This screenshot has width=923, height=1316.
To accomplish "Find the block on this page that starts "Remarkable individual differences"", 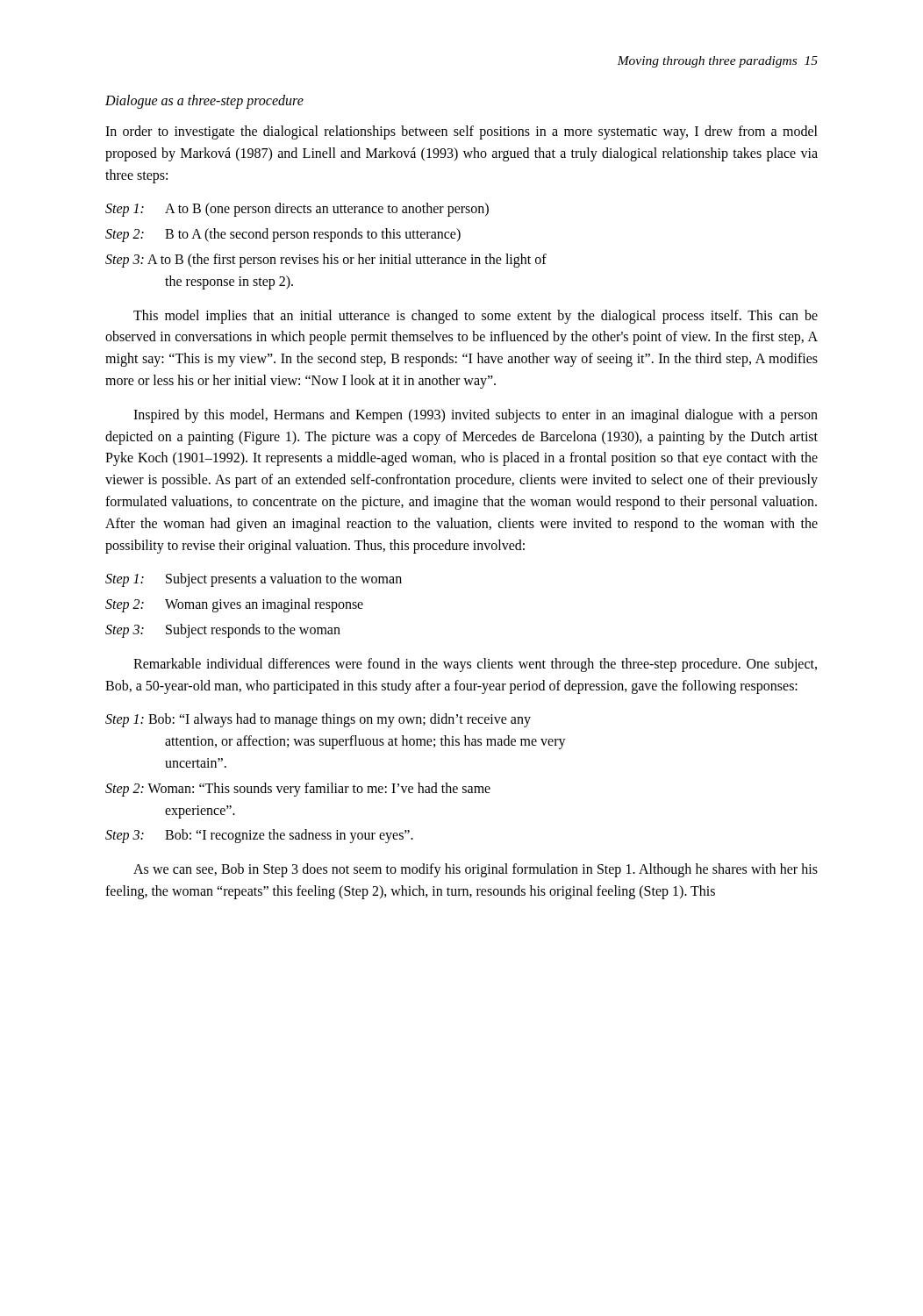I will point(462,674).
